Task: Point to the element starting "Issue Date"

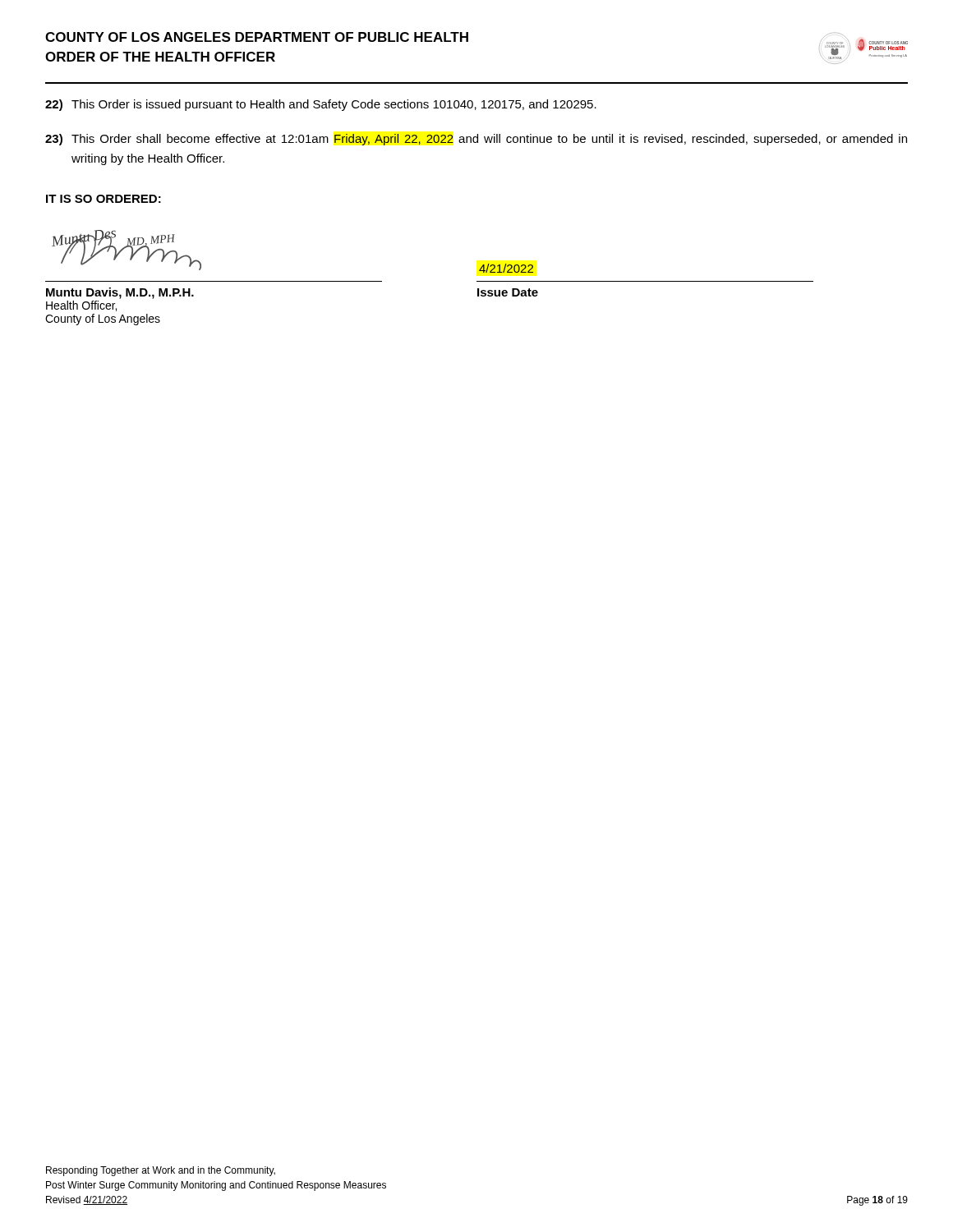Action: pos(507,292)
